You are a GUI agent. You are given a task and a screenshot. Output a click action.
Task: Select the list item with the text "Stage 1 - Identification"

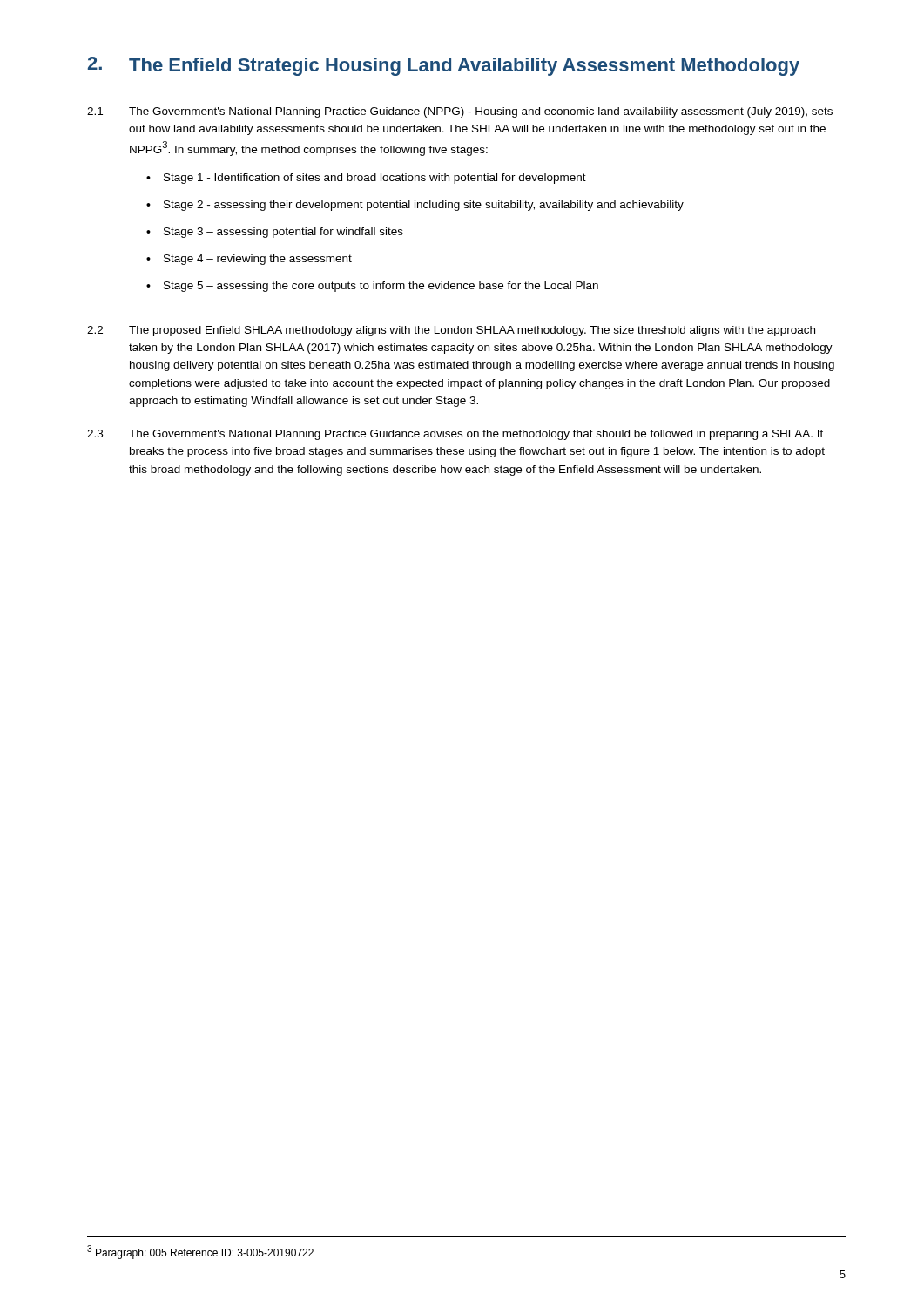tap(374, 177)
